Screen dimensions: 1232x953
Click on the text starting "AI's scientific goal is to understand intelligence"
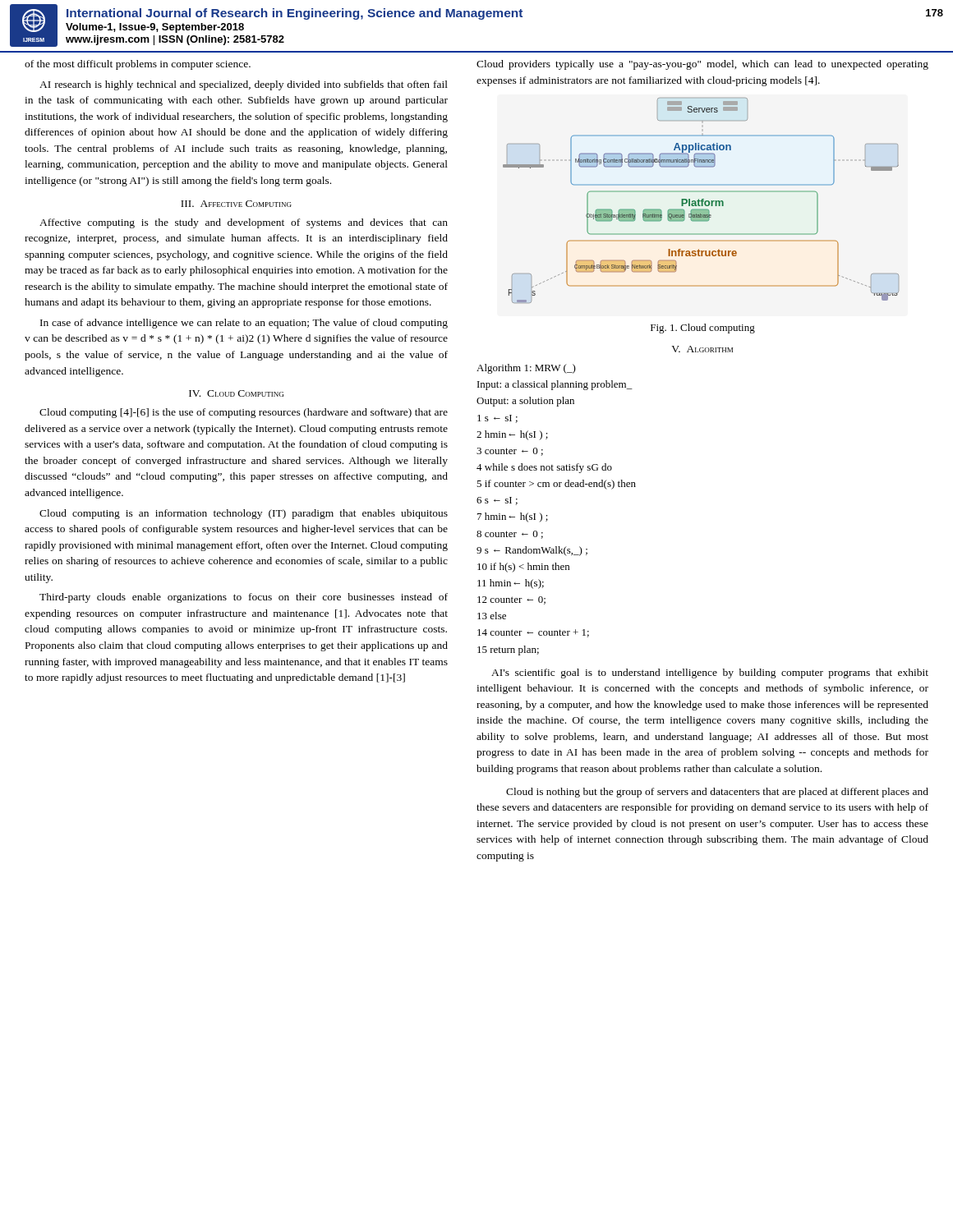coord(702,720)
